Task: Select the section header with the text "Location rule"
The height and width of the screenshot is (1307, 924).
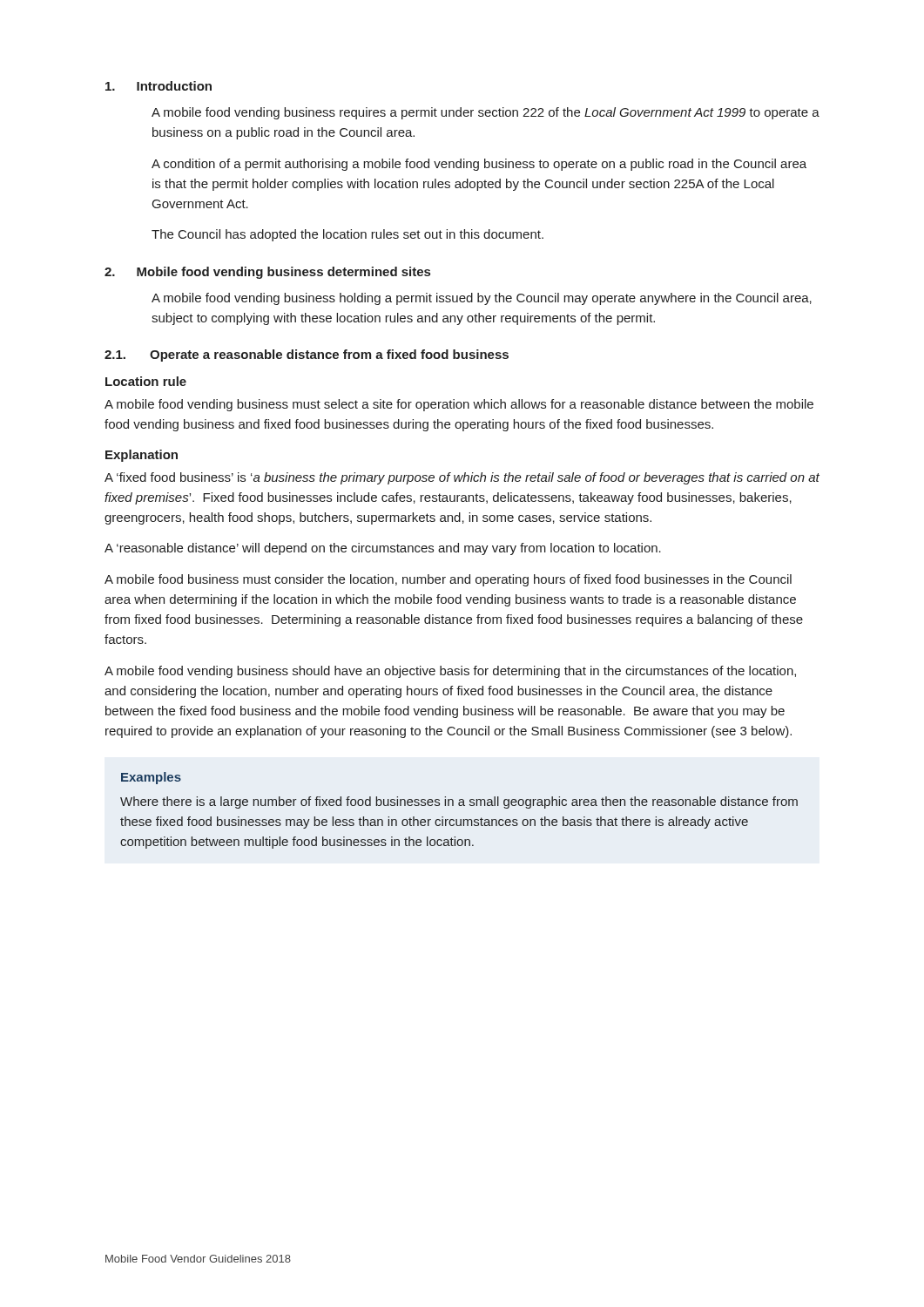Action: [x=146, y=381]
